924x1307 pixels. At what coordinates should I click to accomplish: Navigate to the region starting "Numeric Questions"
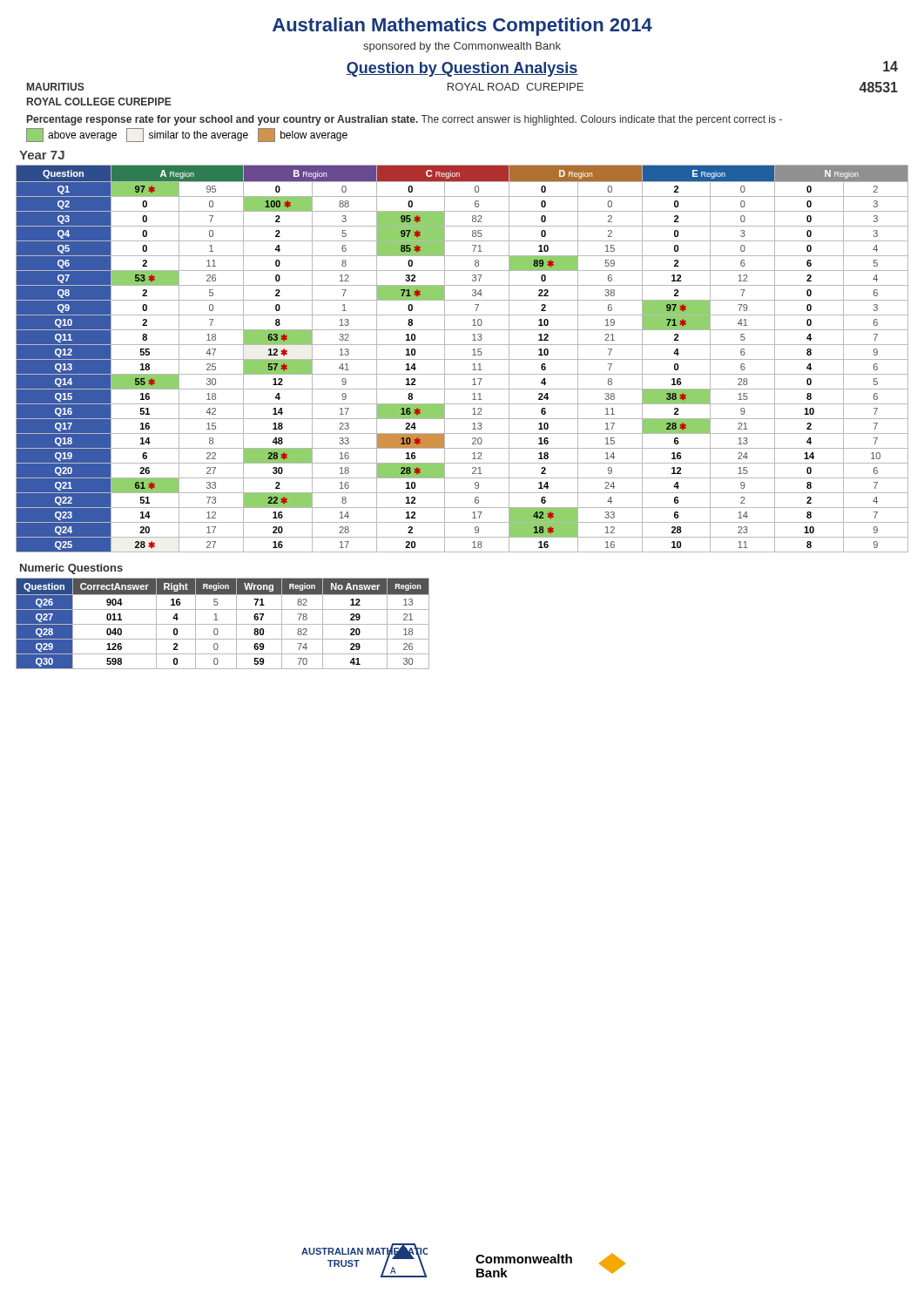click(x=71, y=567)
